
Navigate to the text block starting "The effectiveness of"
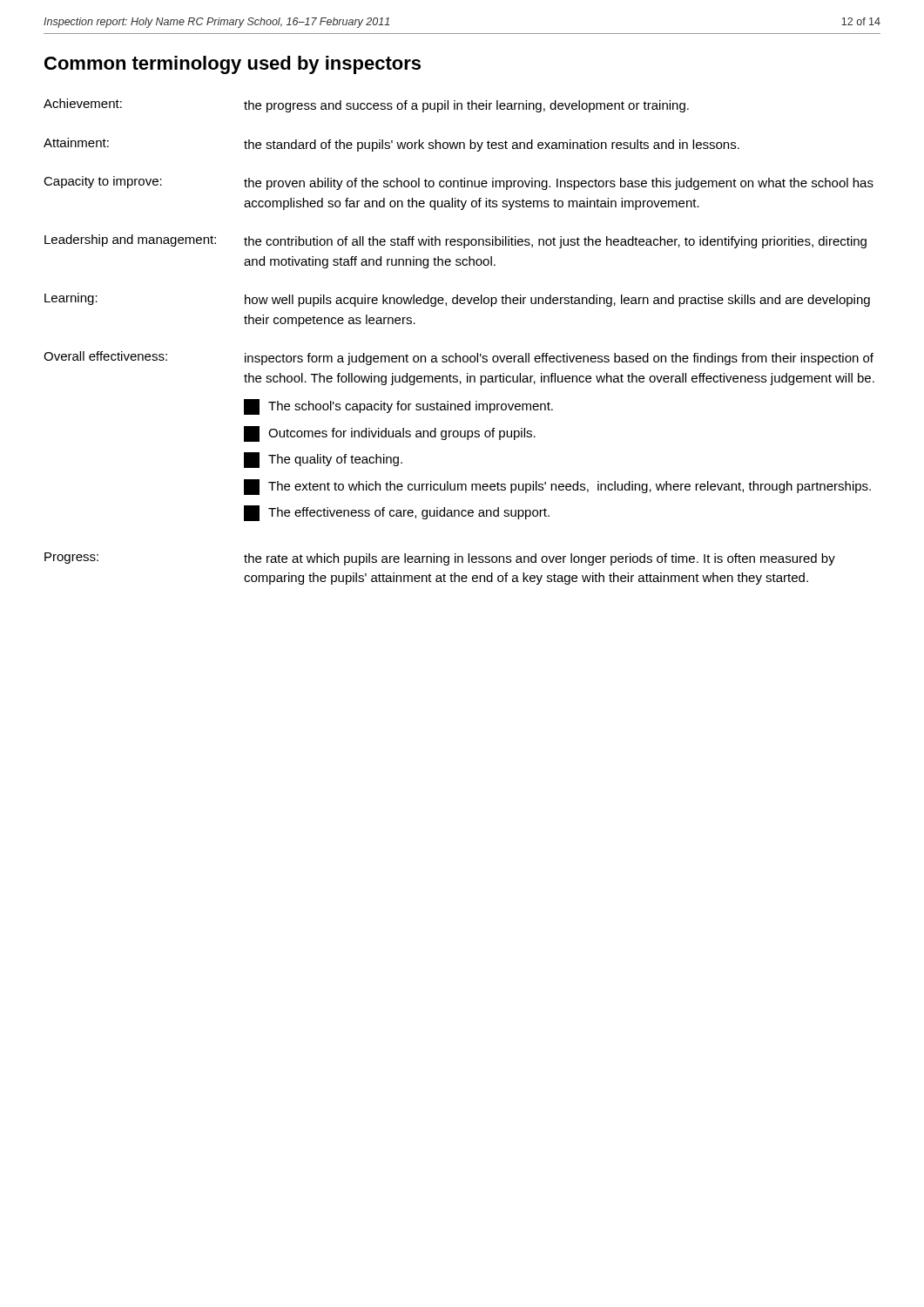(397, 513)
